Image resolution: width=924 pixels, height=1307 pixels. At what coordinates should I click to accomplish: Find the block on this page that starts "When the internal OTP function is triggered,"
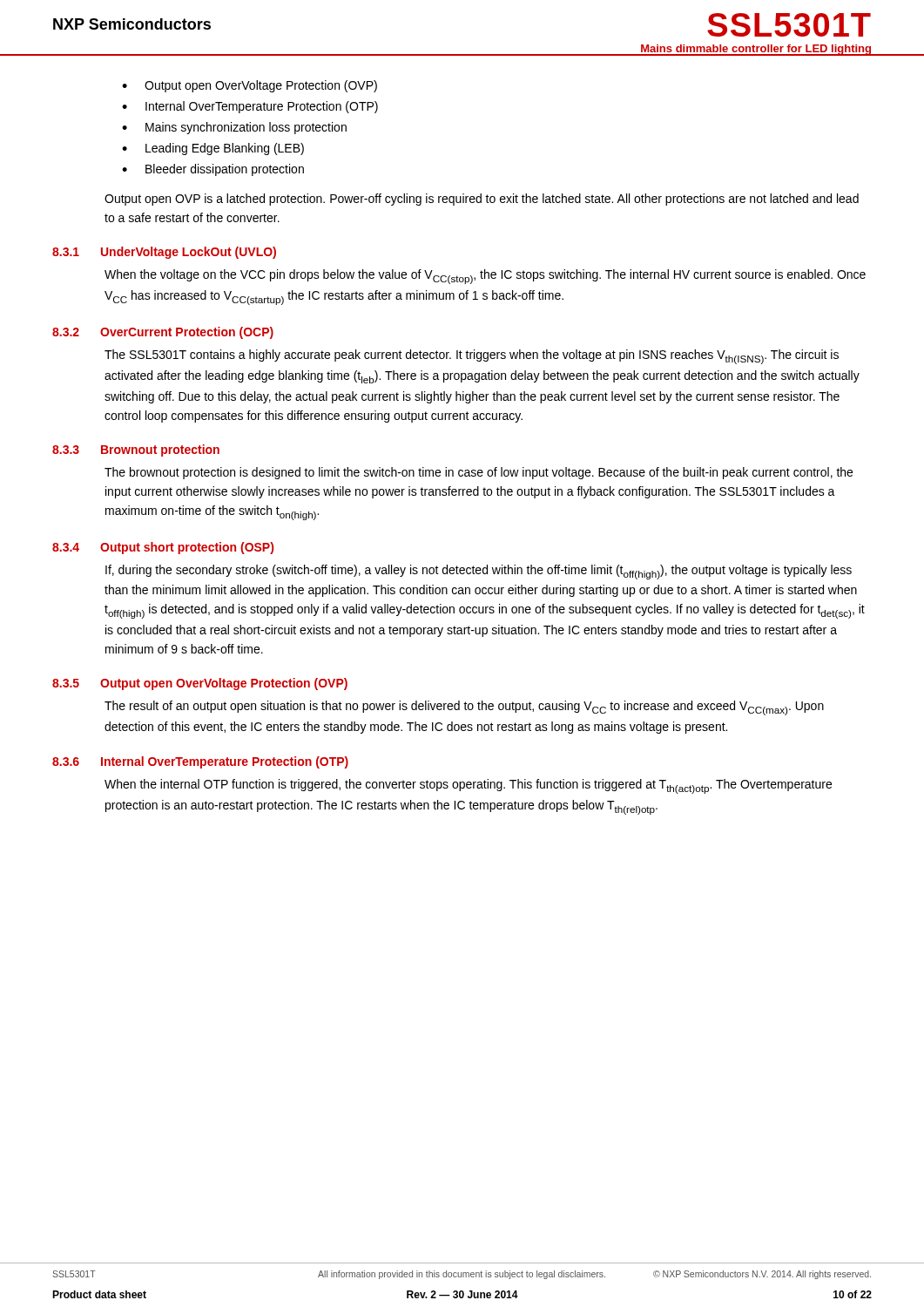pos(468,796)
